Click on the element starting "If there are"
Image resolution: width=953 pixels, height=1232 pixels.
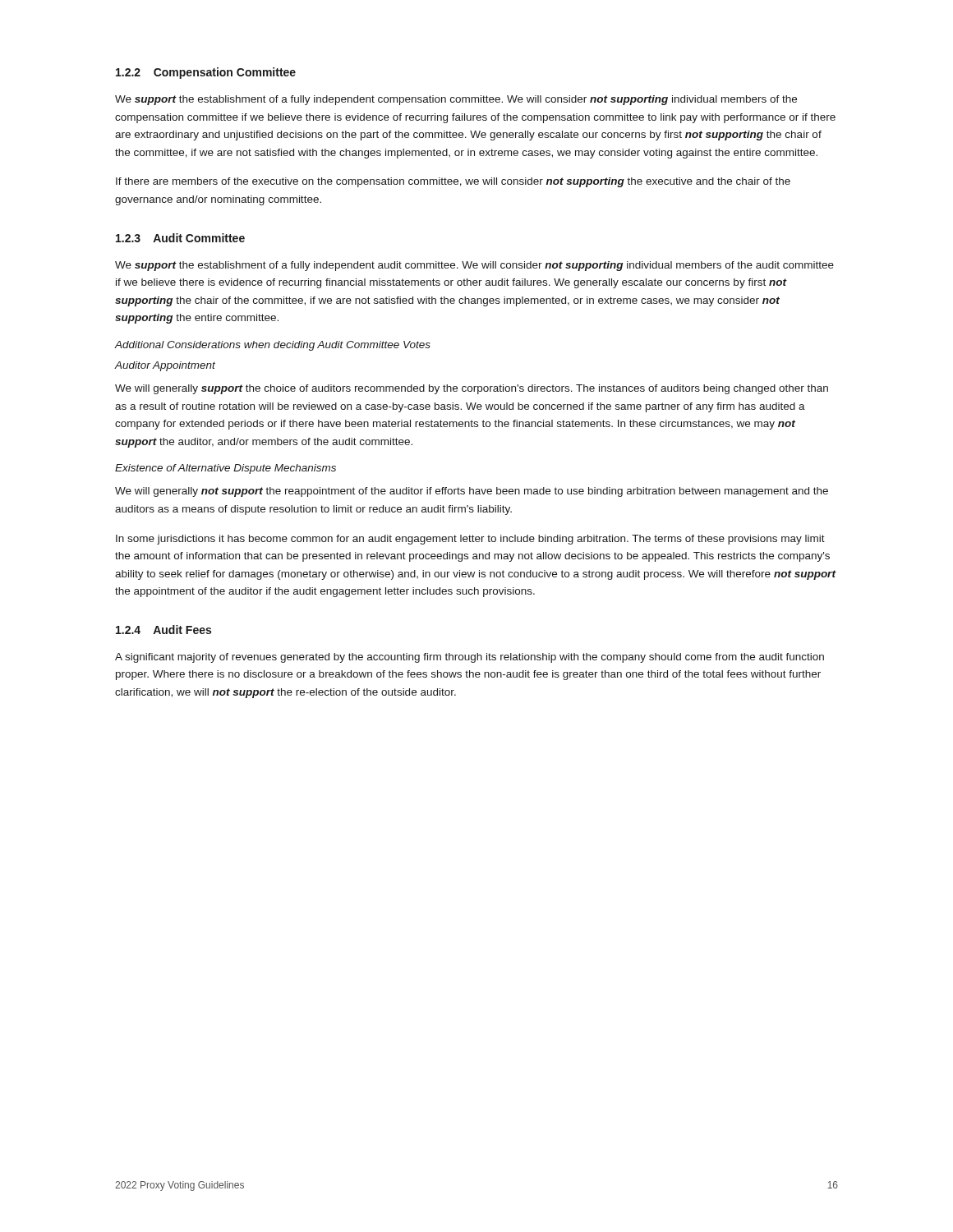453,190
